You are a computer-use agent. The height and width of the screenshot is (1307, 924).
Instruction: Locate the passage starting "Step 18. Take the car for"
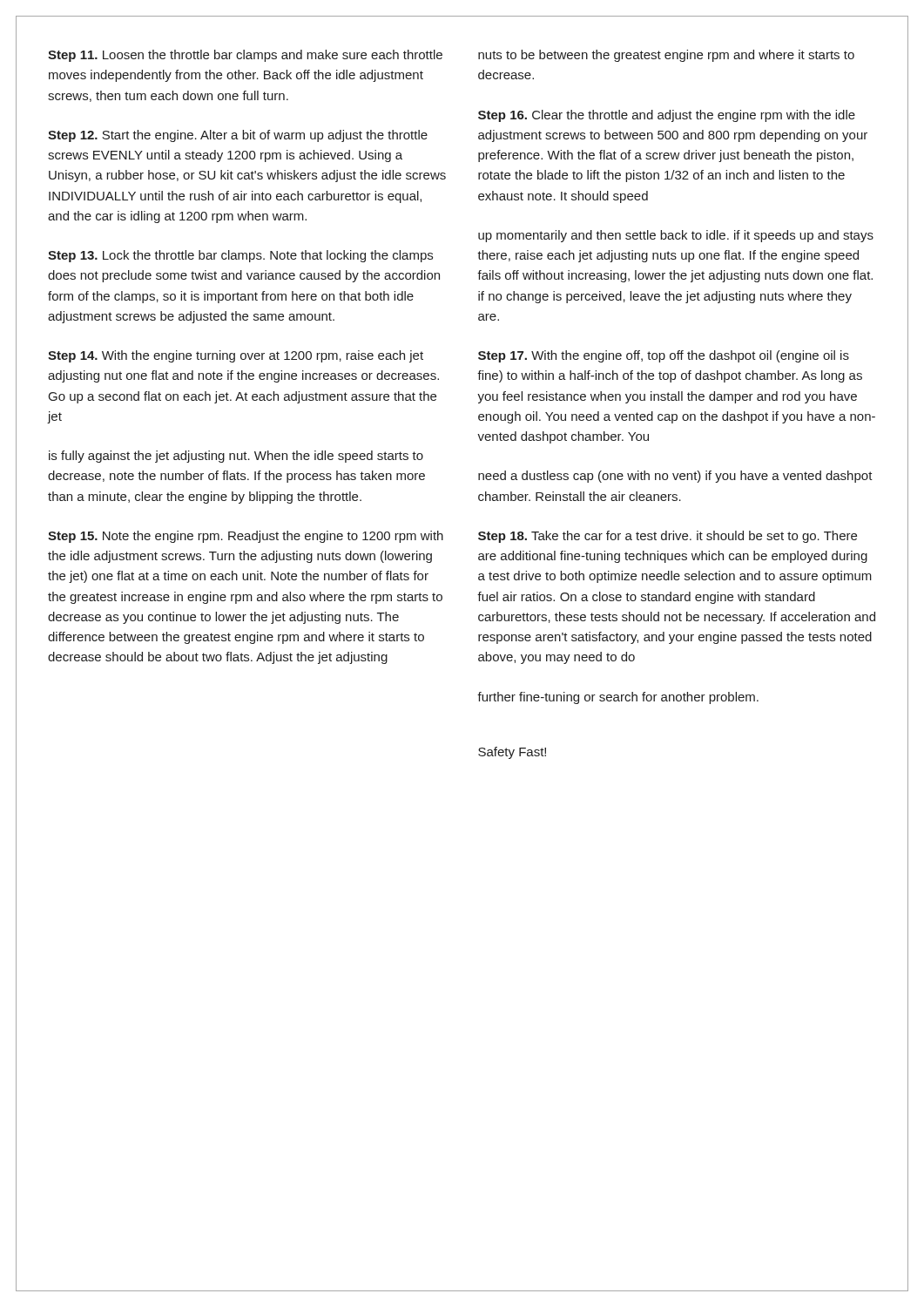(x=677, y=596)
